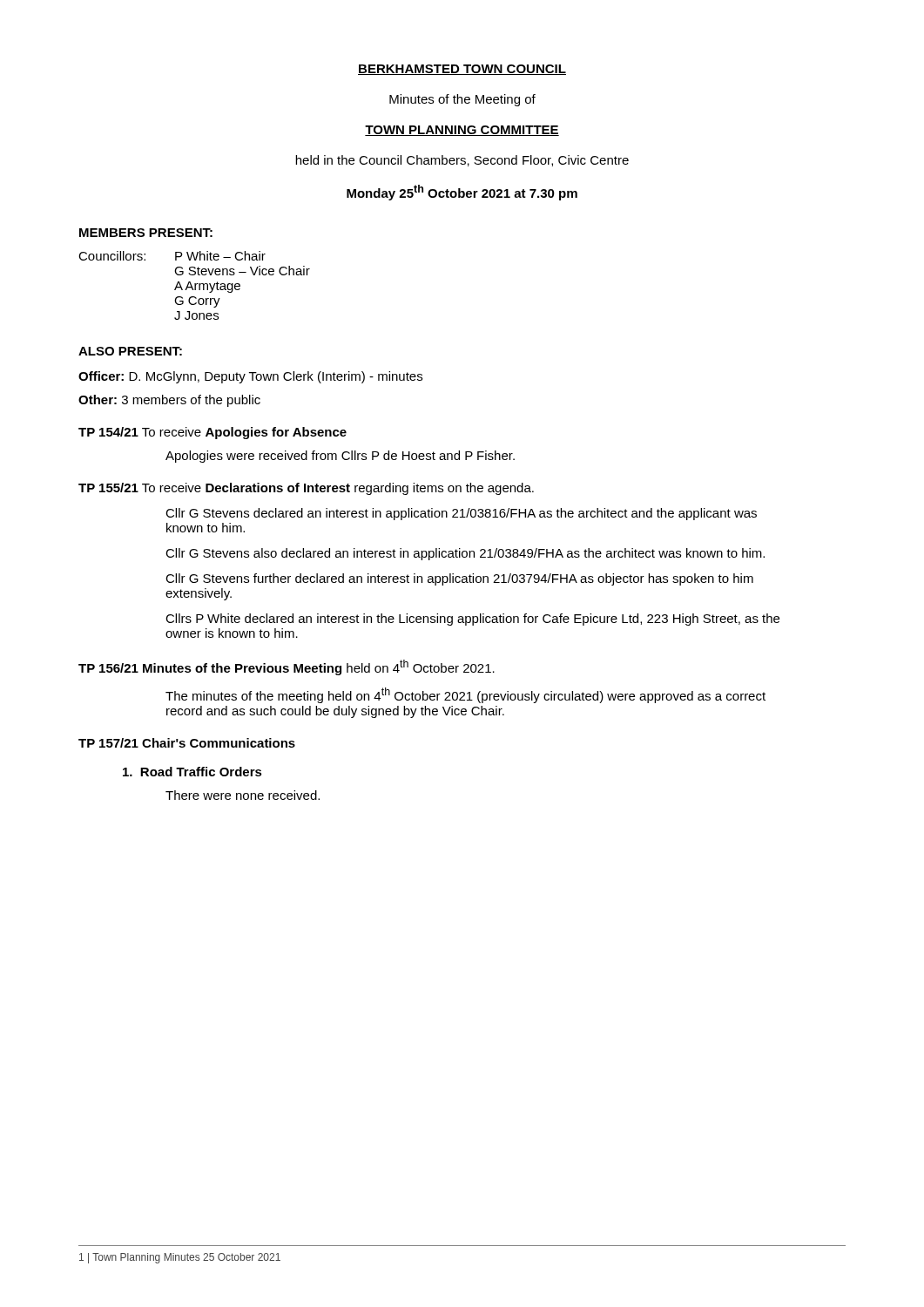Click on the text block with the text "Cllrs P White declared an interest"

[x=473, y=626]
